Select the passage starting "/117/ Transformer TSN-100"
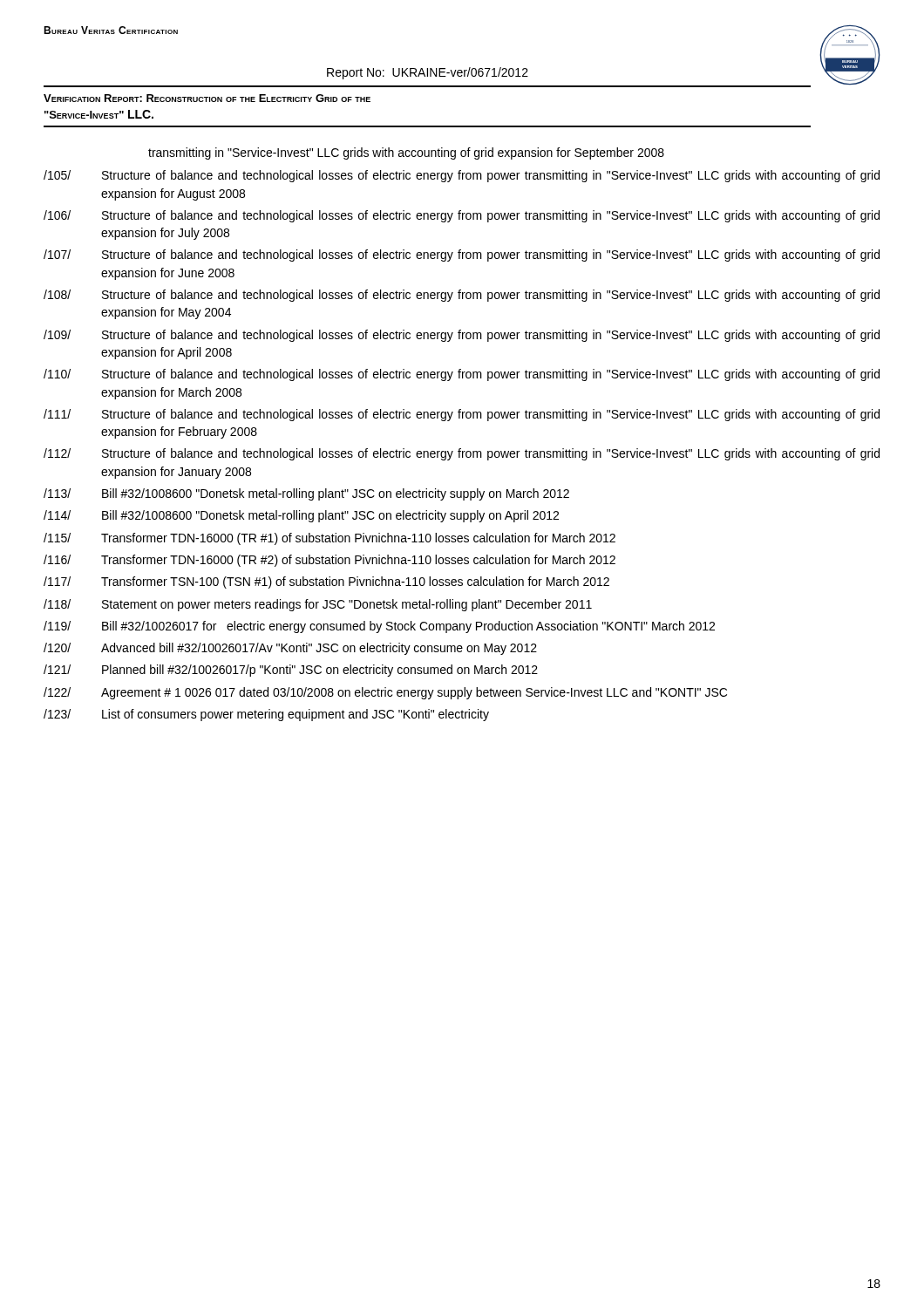Image resolution: width=924 pixels, height=1308 pixels. tap(462, 582)
